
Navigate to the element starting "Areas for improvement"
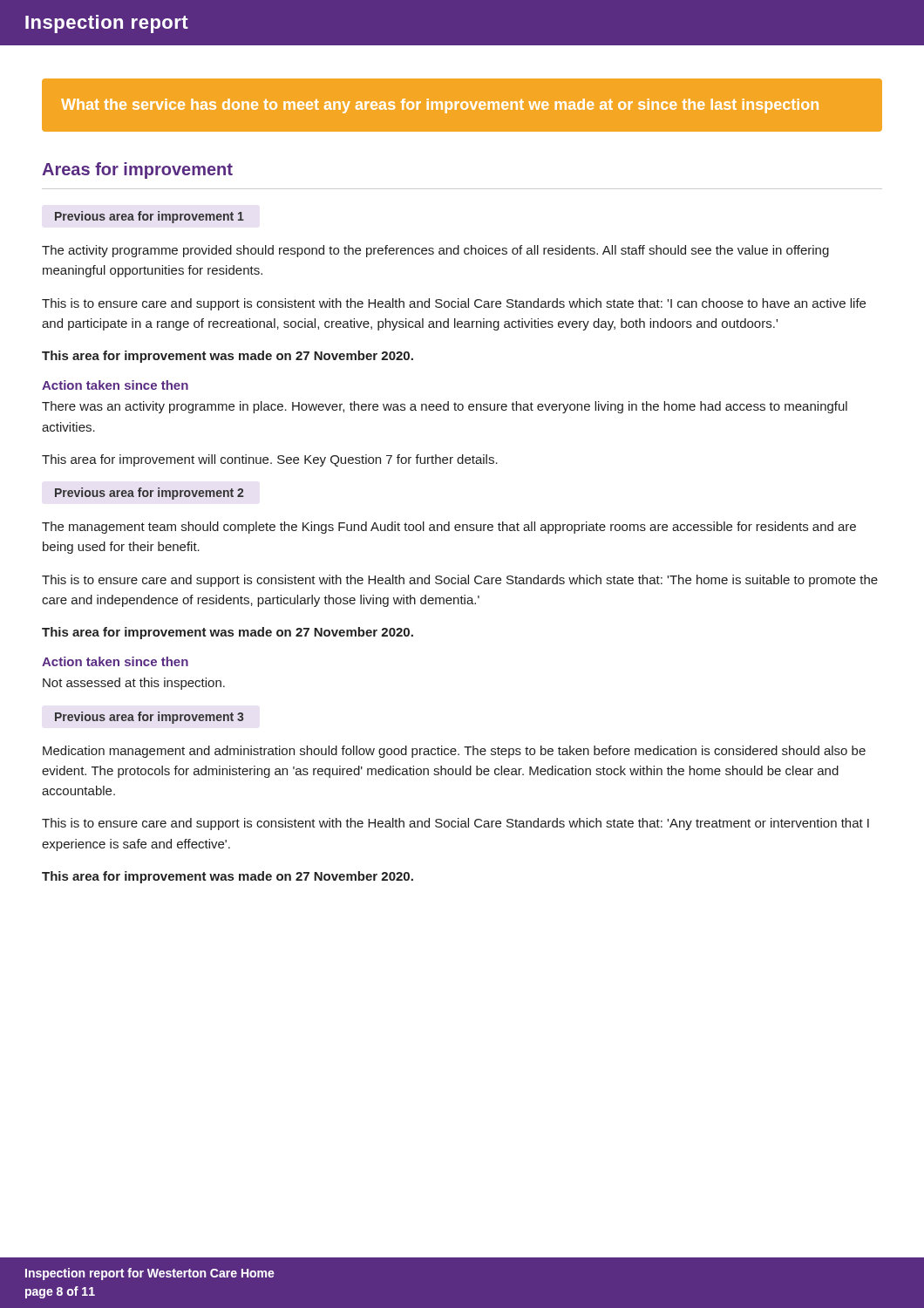[x=137, y=169]
